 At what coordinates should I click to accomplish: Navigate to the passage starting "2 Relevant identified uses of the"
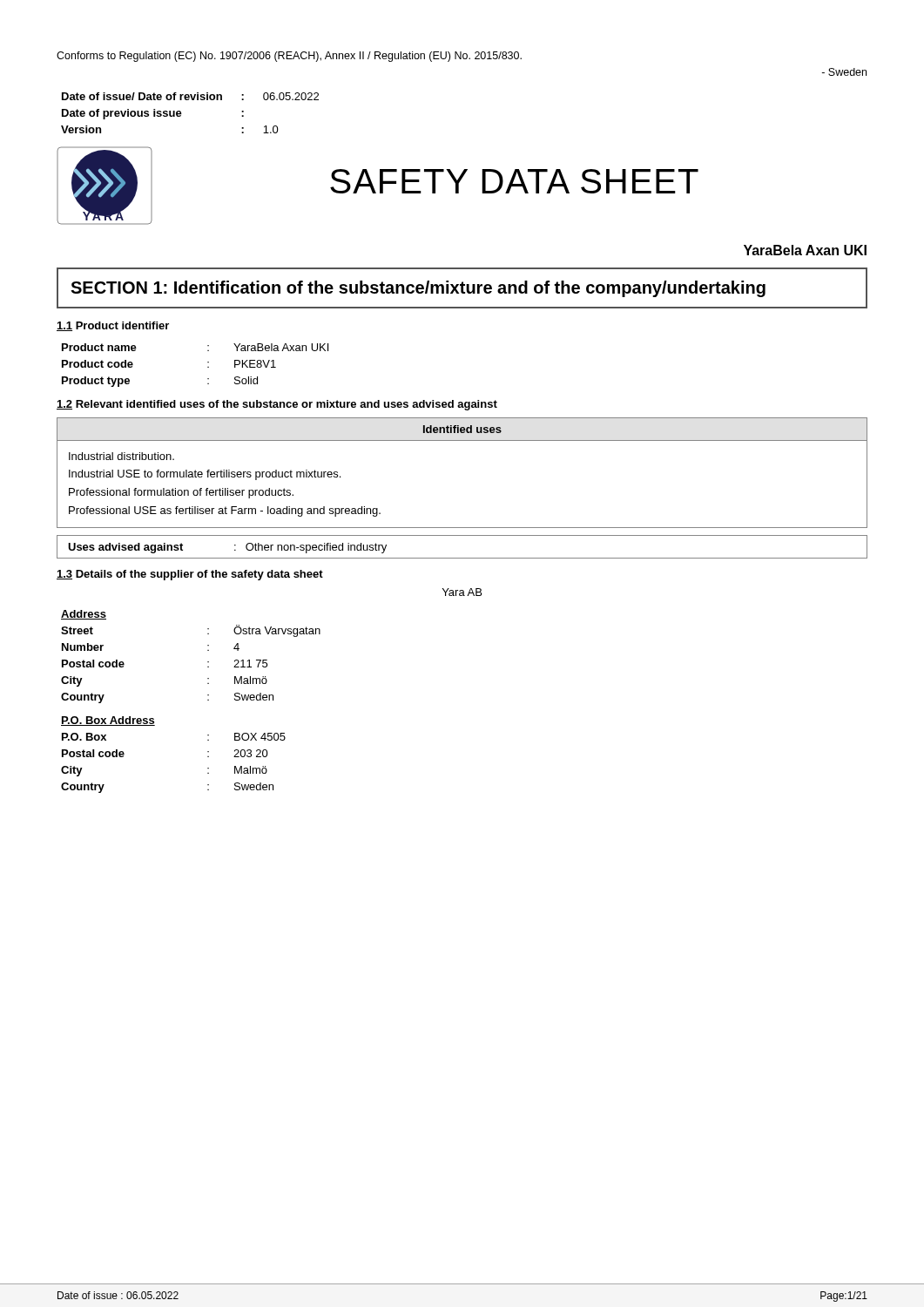[277, 403]
